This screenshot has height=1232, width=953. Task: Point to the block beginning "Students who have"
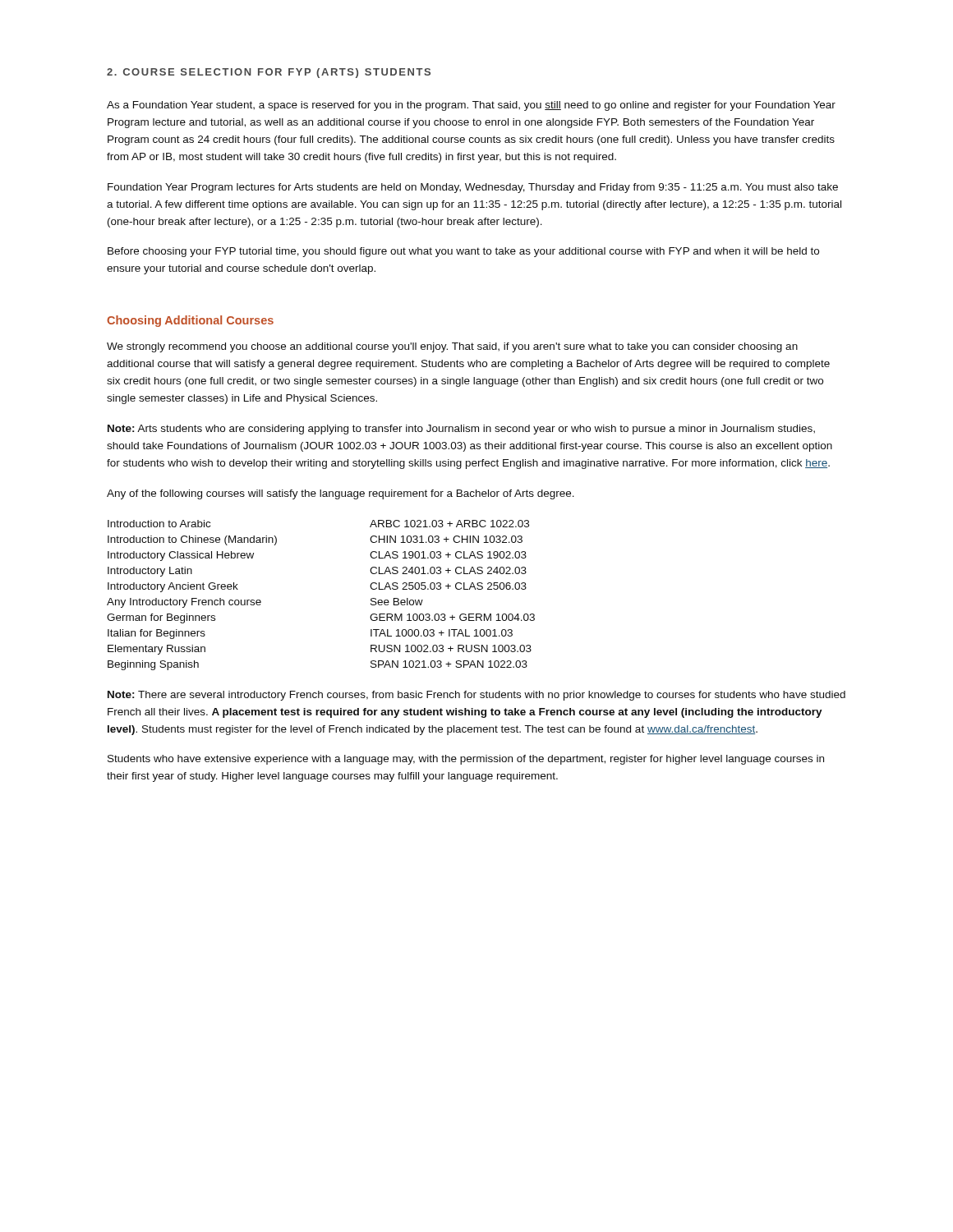466,767
